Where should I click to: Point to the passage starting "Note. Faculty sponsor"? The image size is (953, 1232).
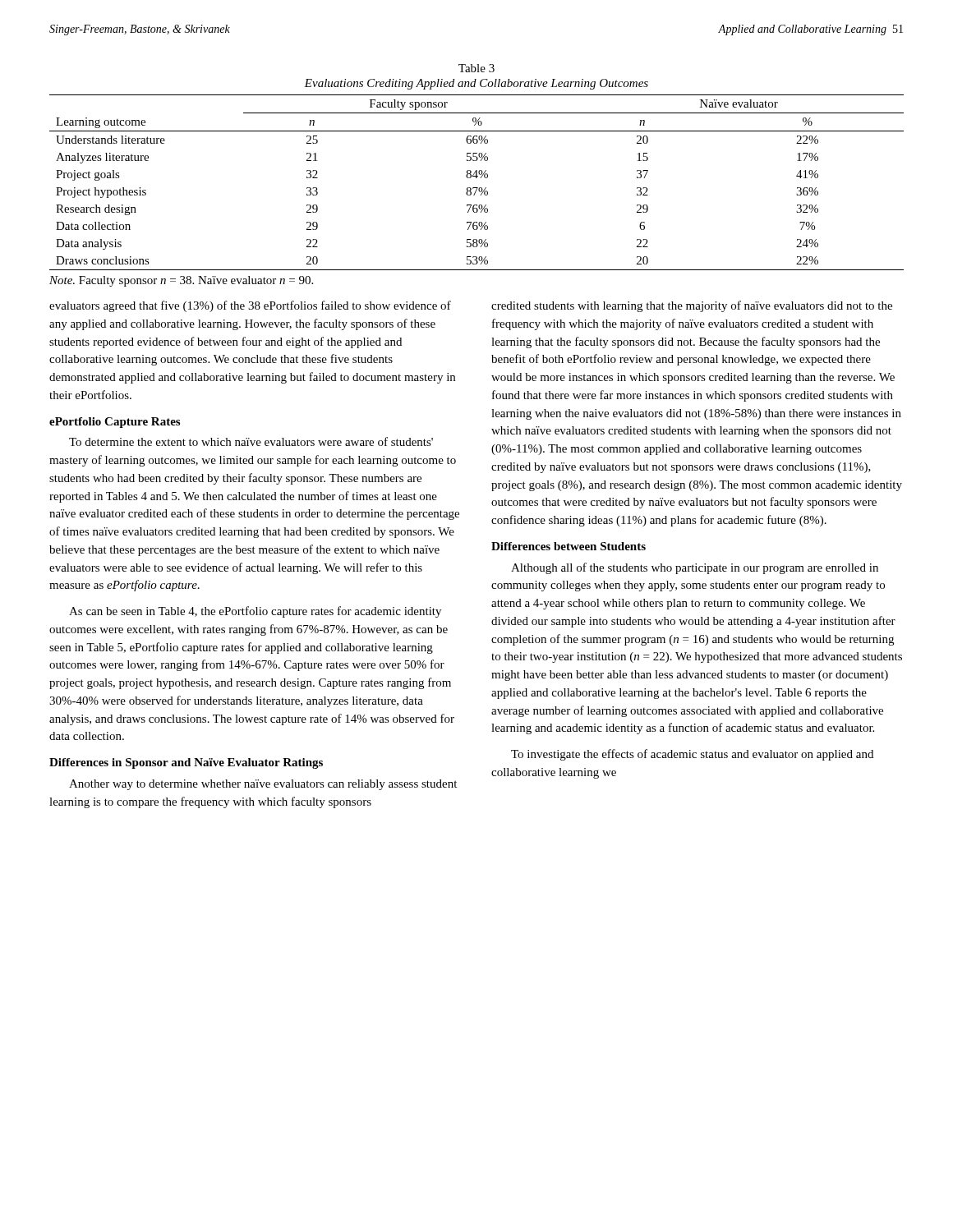coord(182,280)
